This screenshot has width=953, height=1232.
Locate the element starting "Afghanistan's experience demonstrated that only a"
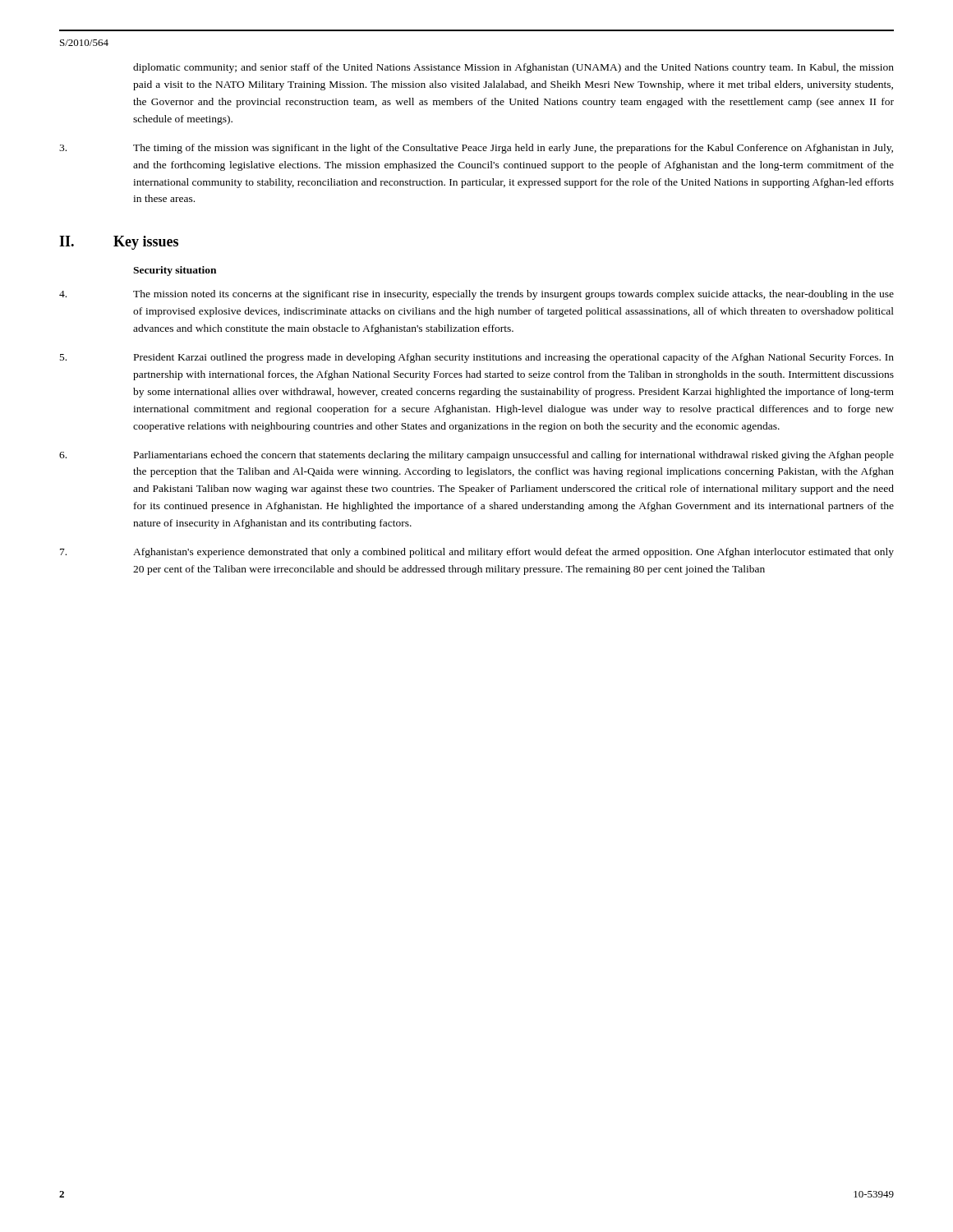(476, 561)
